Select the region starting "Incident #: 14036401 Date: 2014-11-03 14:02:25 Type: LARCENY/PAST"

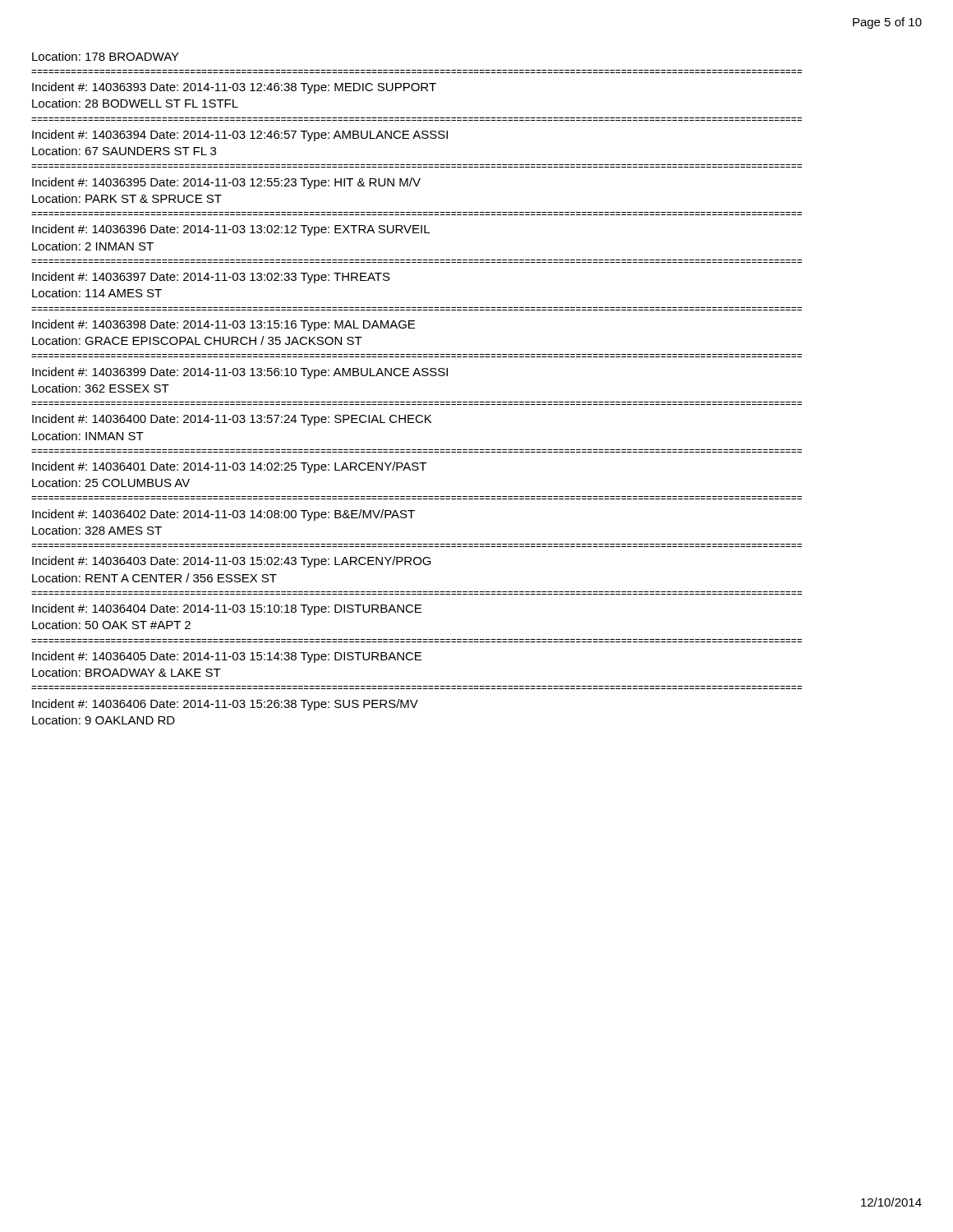(x=229, y=474)
